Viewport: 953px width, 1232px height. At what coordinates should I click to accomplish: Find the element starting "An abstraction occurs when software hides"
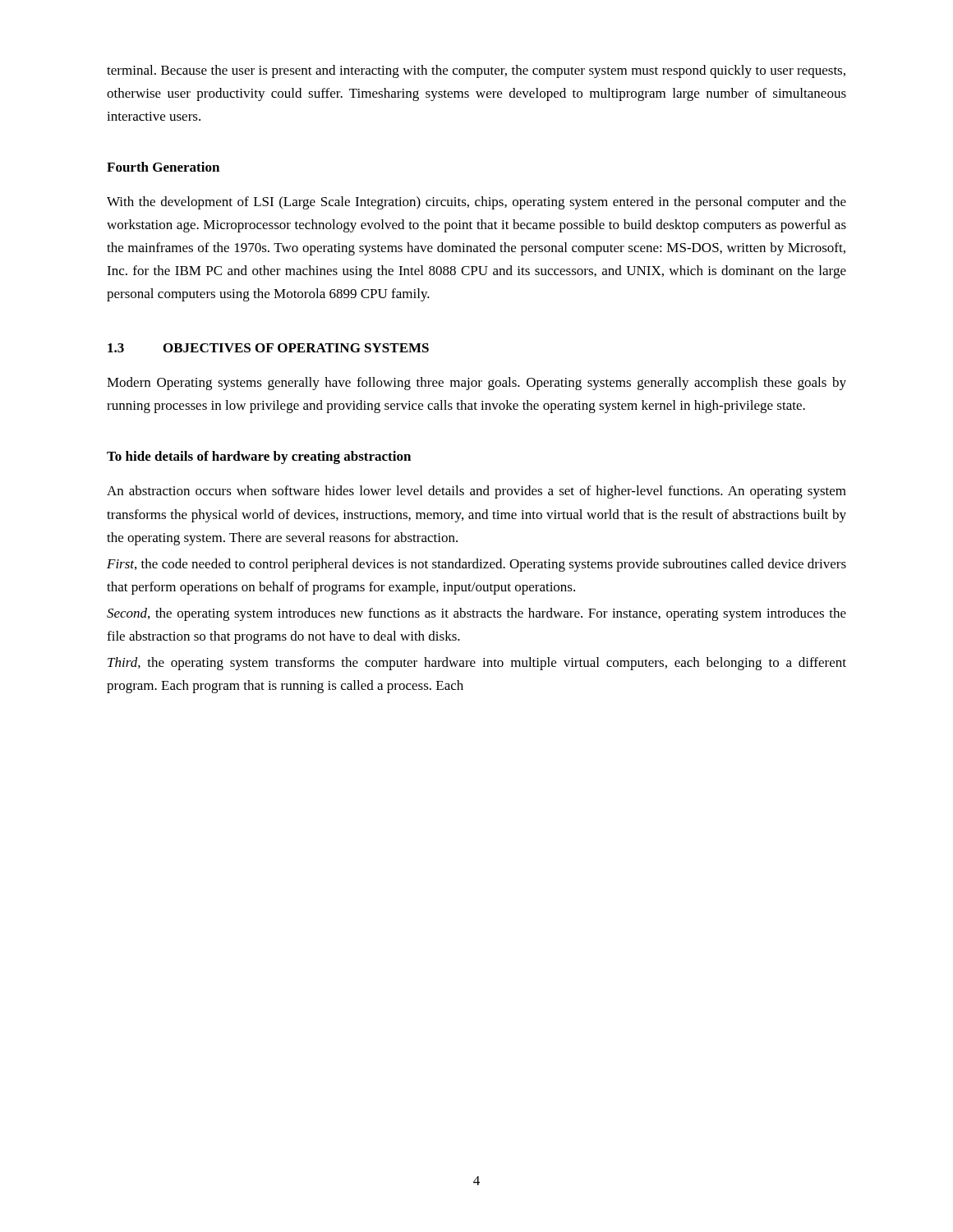[476, 514]
